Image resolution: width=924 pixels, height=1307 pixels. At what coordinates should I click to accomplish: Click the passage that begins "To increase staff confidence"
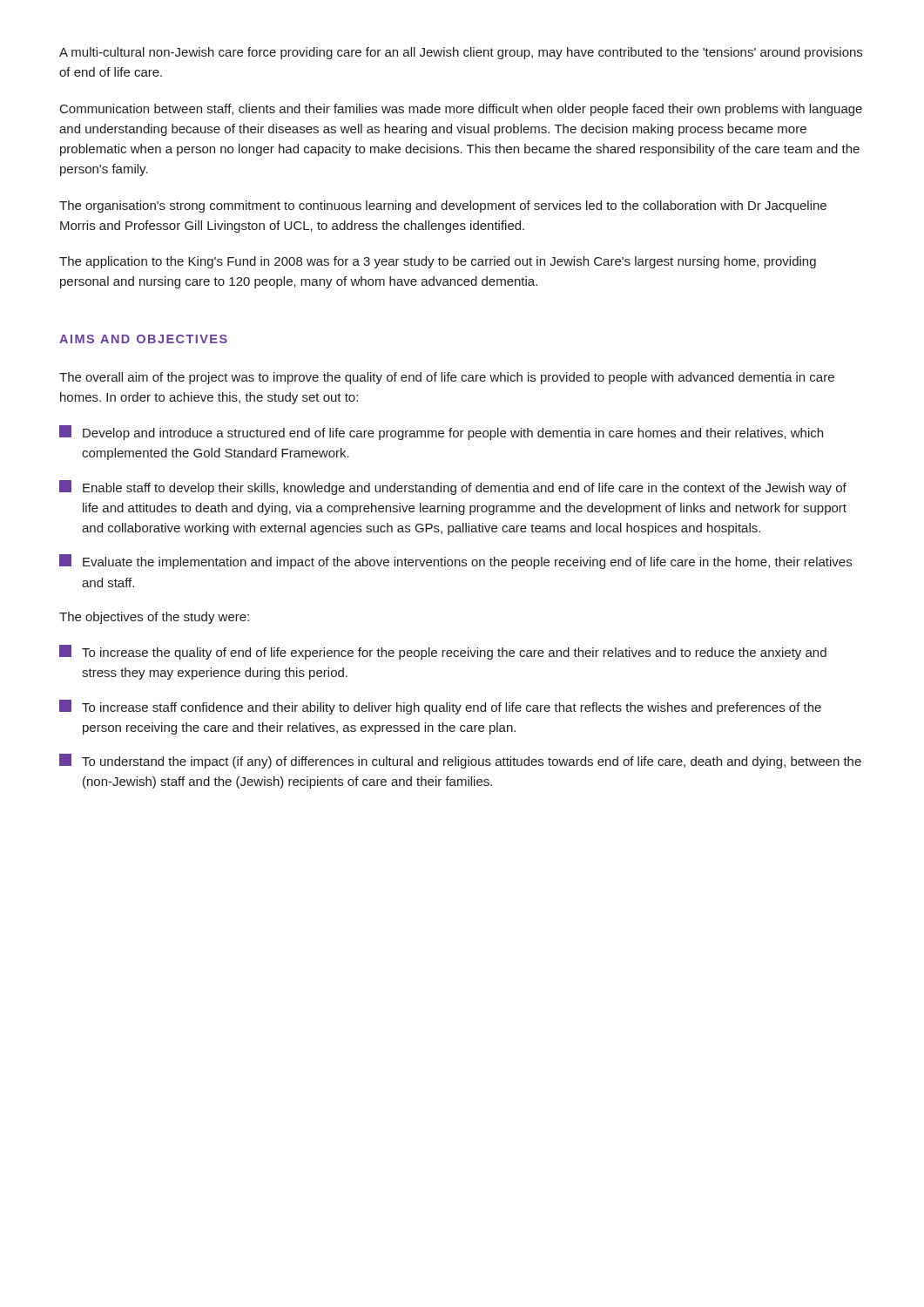462,717
